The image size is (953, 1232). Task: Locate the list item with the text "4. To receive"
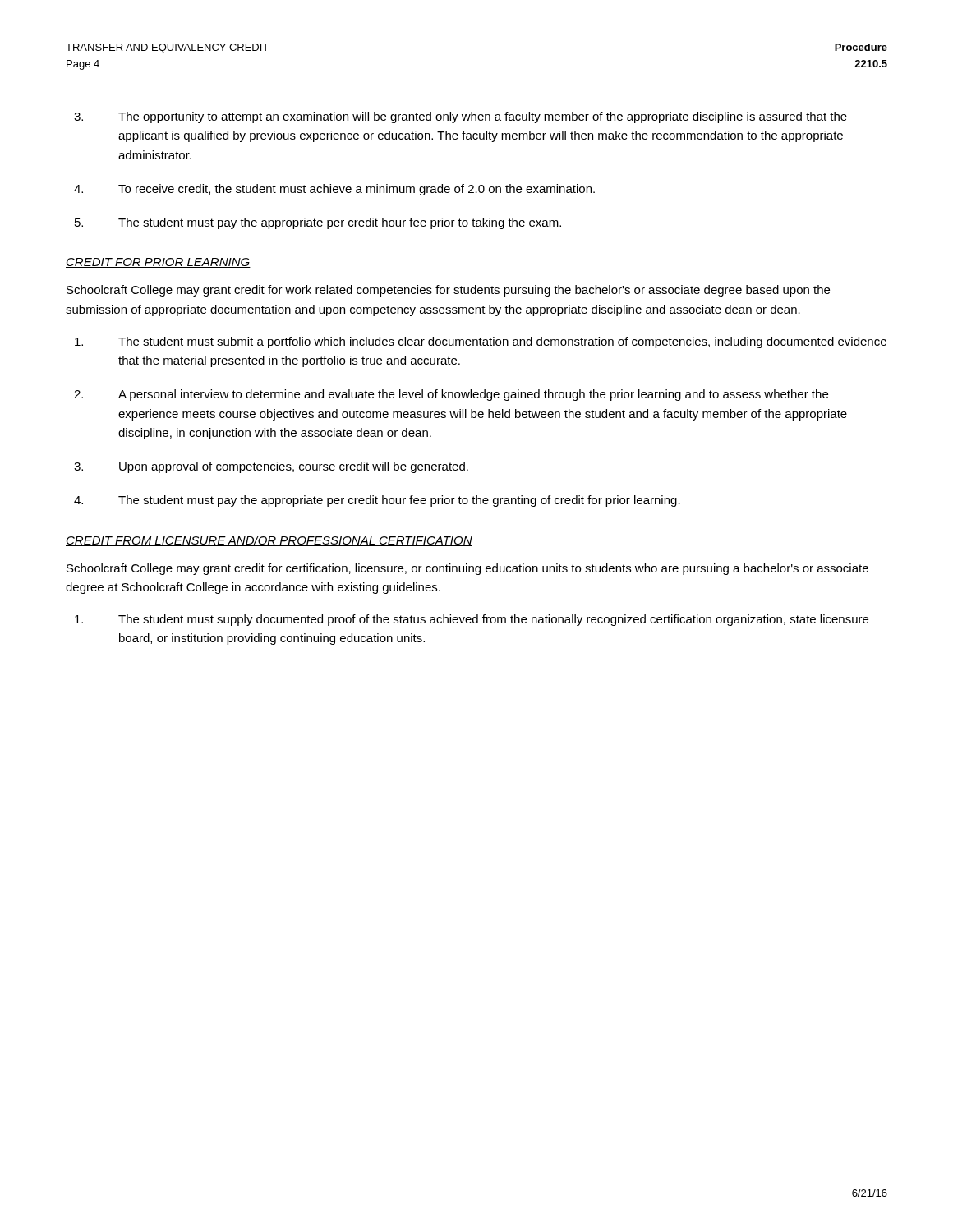[476, 188]
